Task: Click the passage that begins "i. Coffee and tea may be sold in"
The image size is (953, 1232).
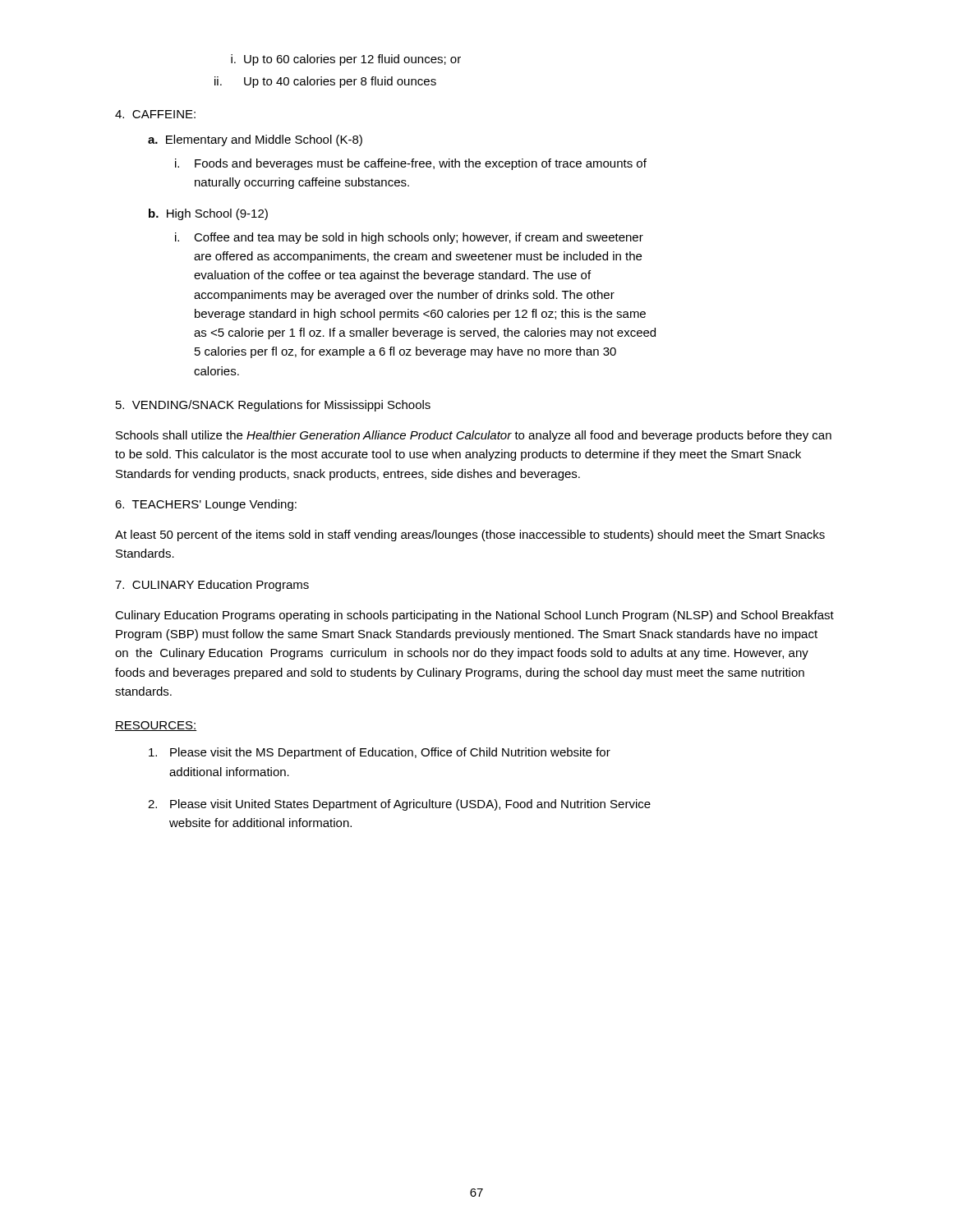Action: [x=415, y=304]
